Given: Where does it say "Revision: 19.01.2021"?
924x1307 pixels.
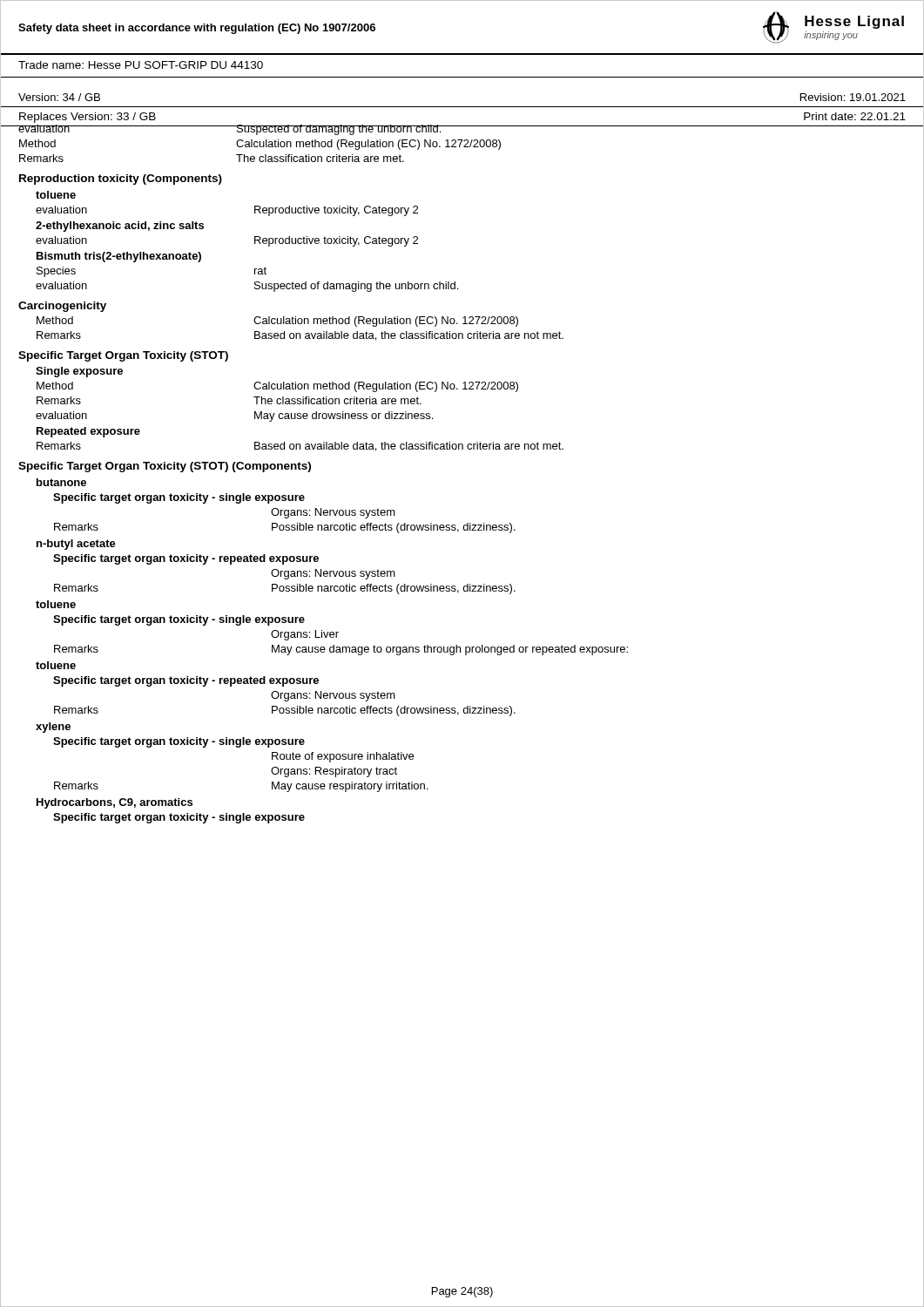Looking at the screenshot, I should (x=853, y=97).
